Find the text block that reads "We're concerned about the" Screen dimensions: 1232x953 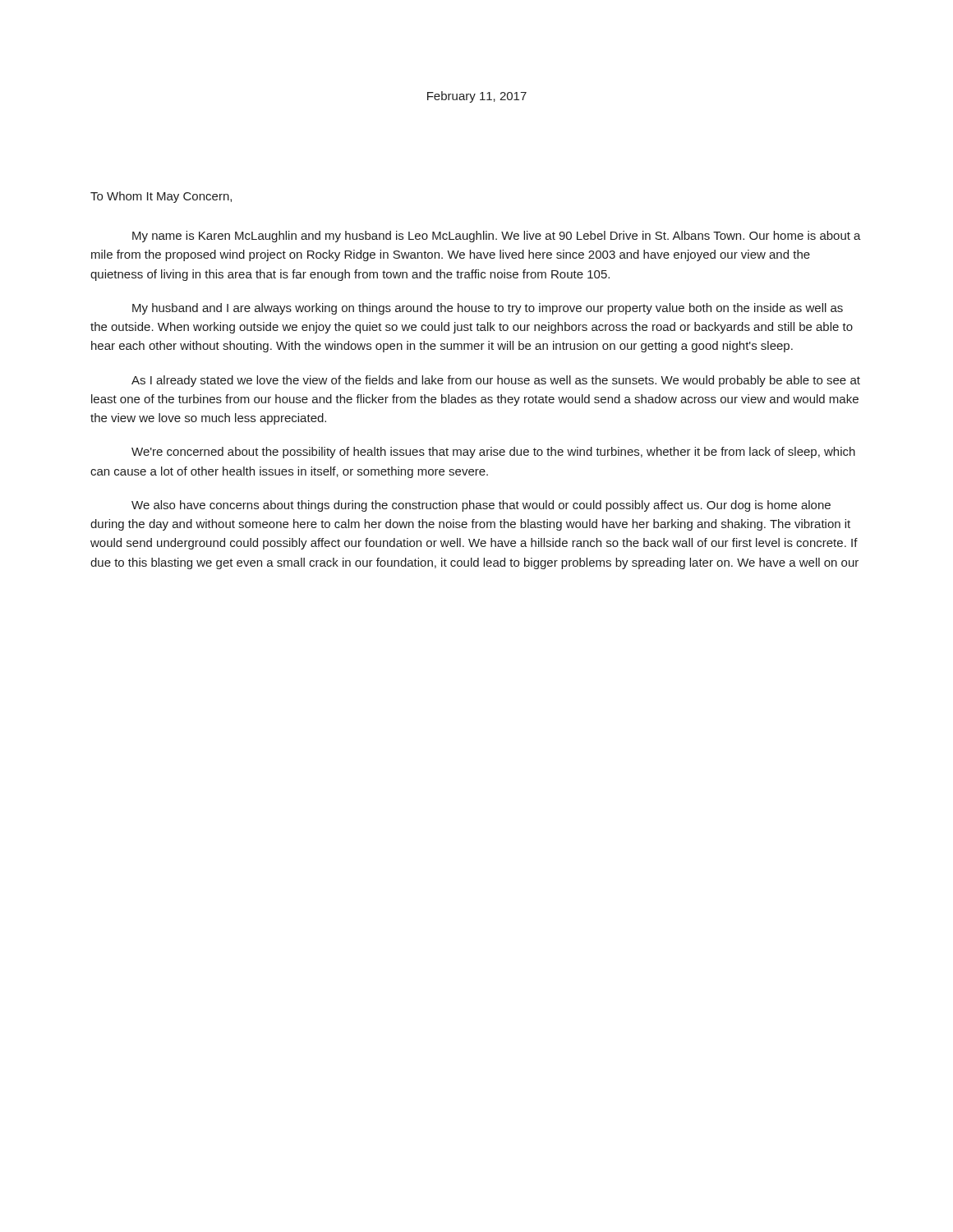coord(473,461)
